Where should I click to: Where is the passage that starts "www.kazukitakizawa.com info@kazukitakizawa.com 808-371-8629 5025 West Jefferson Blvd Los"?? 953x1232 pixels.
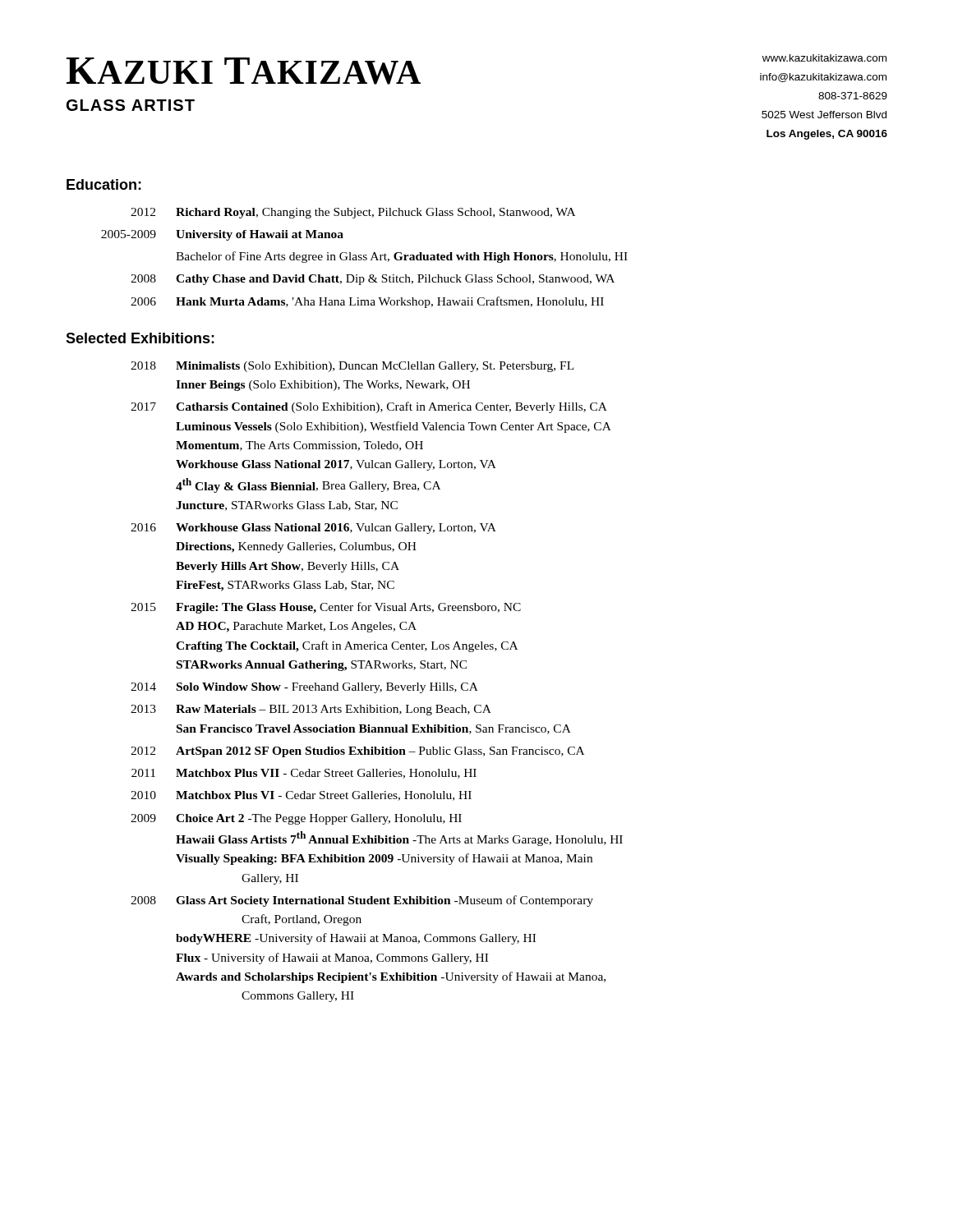point(823,96)
